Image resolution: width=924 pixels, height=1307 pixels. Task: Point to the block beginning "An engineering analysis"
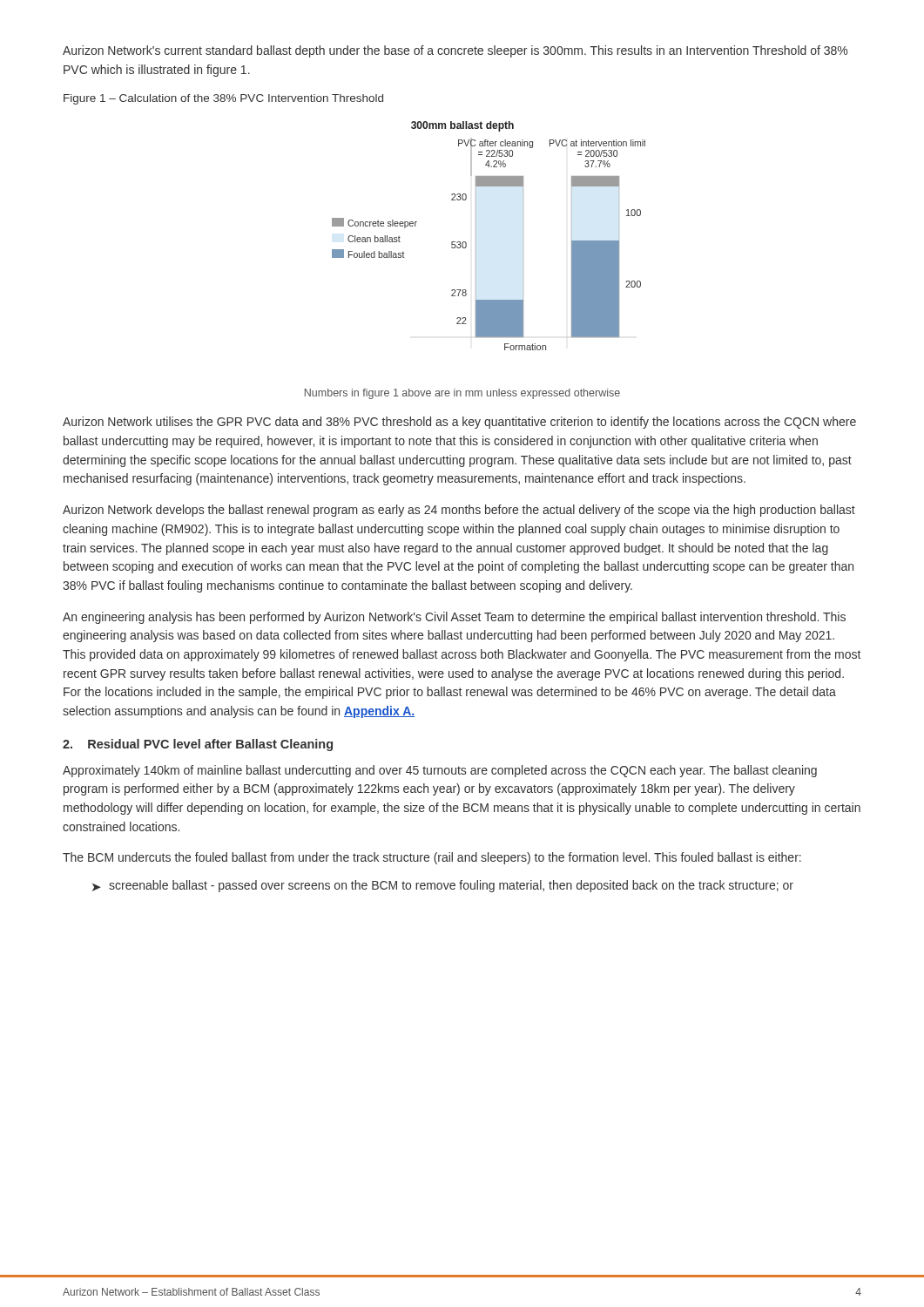[462, 664]
